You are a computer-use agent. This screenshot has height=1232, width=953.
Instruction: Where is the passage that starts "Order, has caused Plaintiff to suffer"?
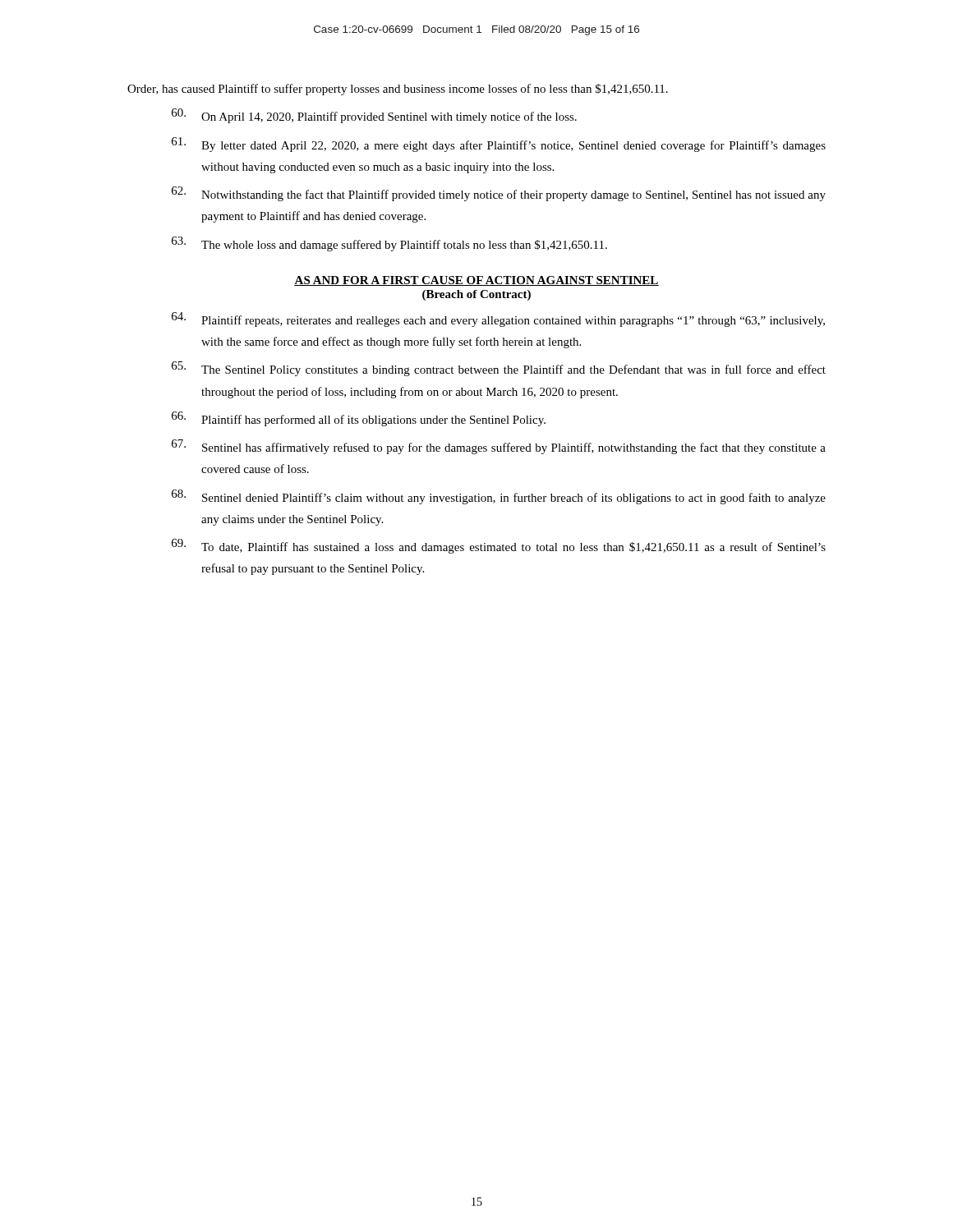tap(476, 89)
